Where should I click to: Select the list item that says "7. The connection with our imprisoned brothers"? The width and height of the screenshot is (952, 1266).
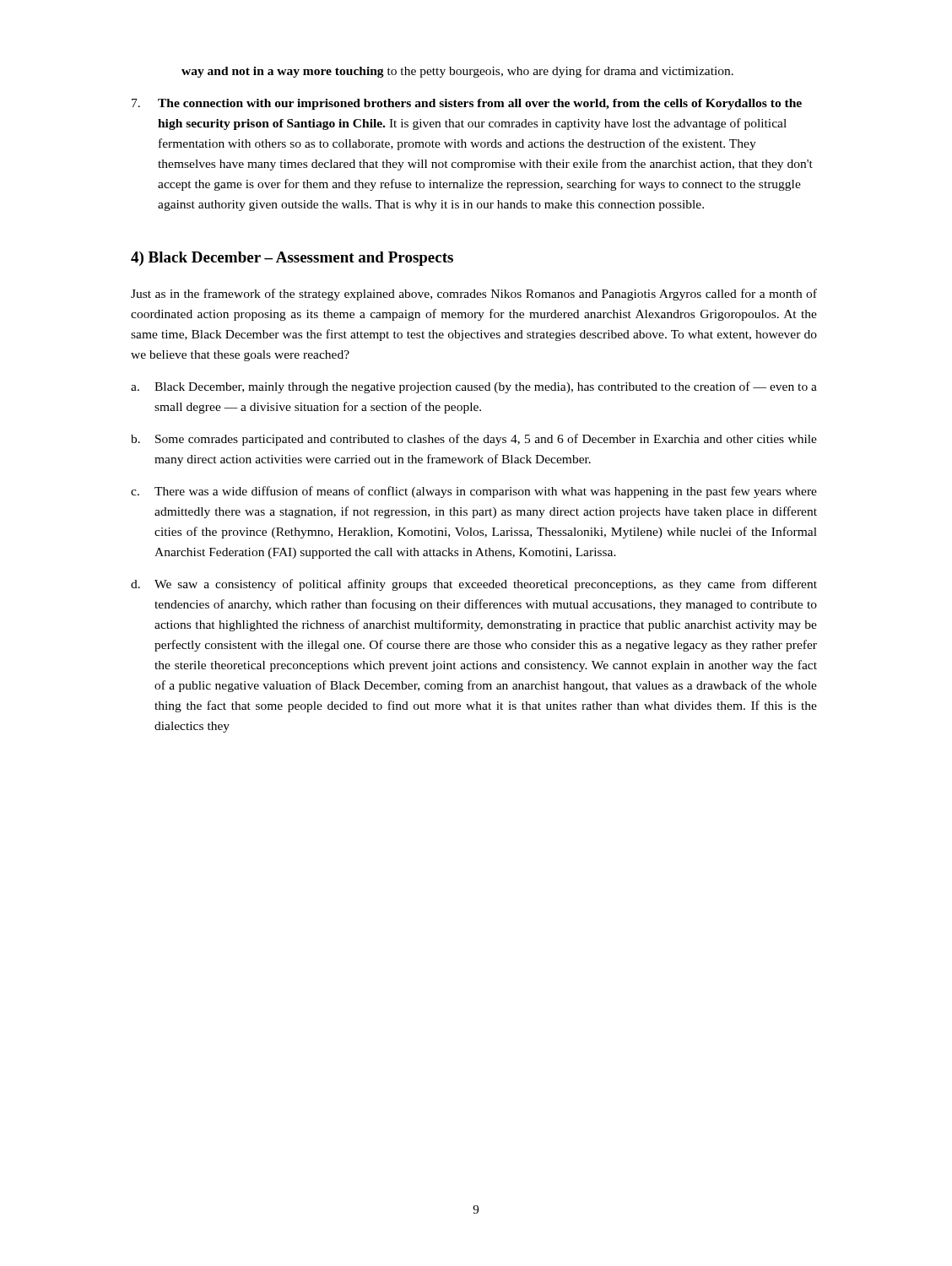pyautogui.click(x=474, y=154)
